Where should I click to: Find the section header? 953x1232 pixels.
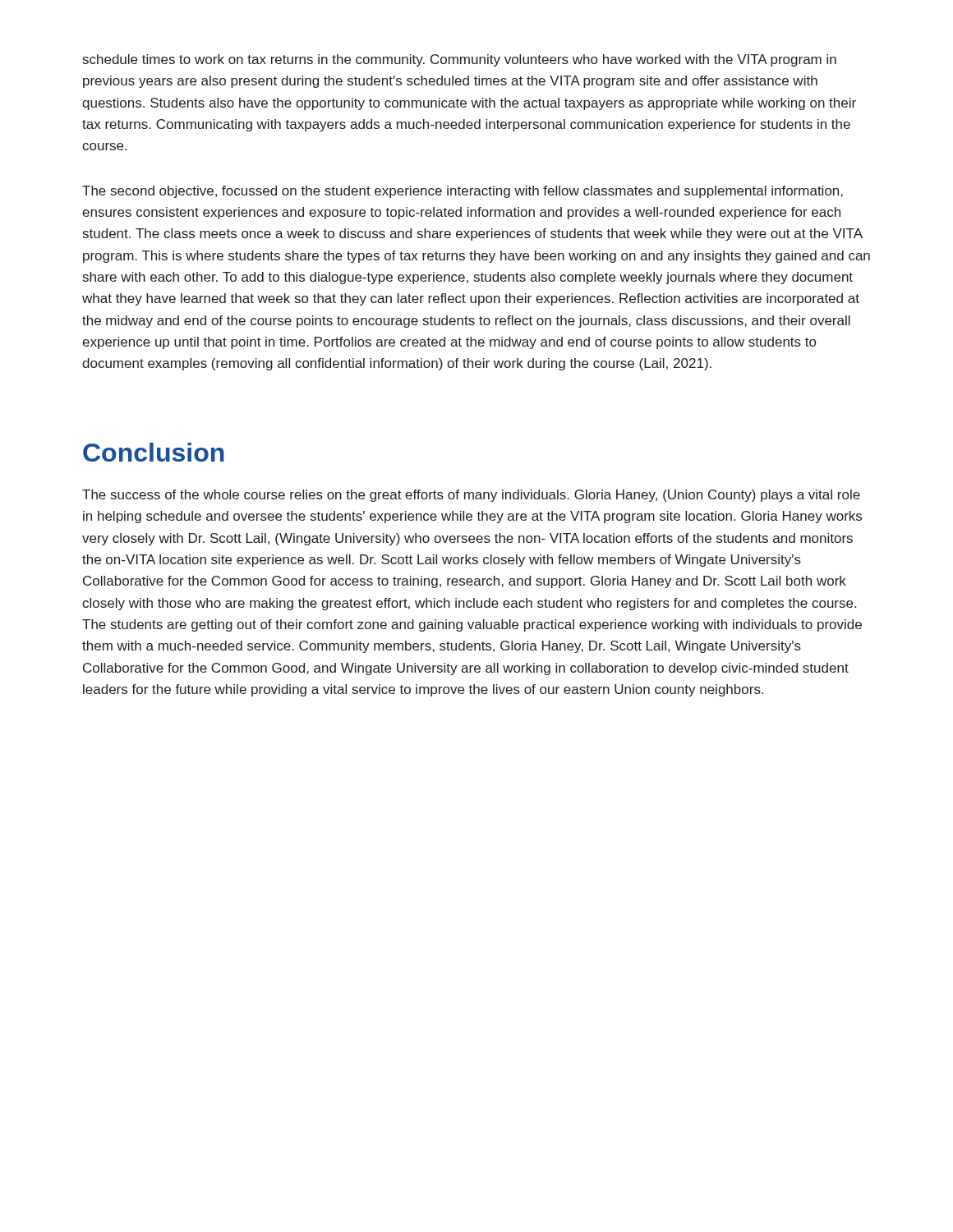pyautogui.click(x=154, y=452)
